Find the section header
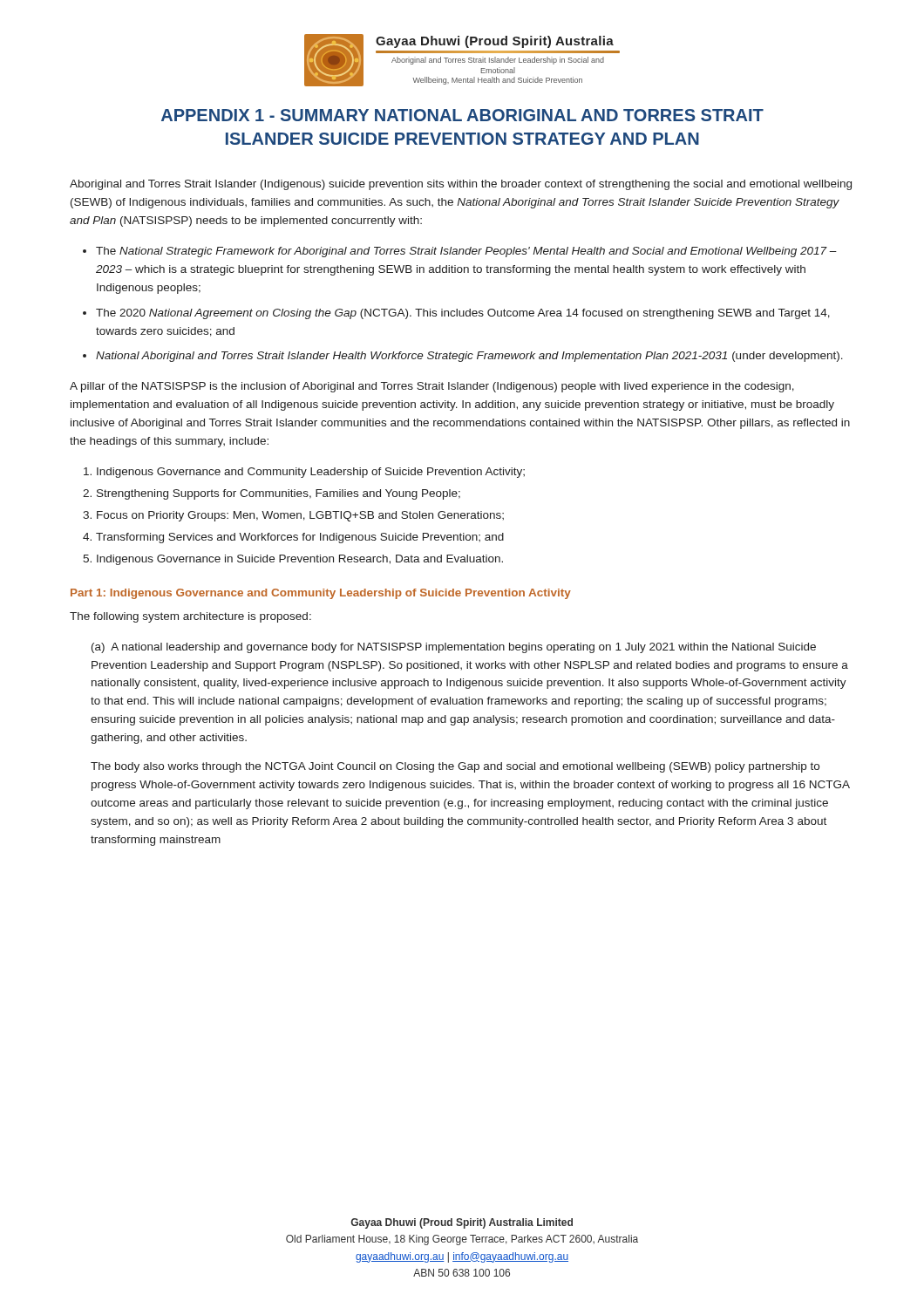The height and width of the screenshot is (1308, 924). point(320,592)
